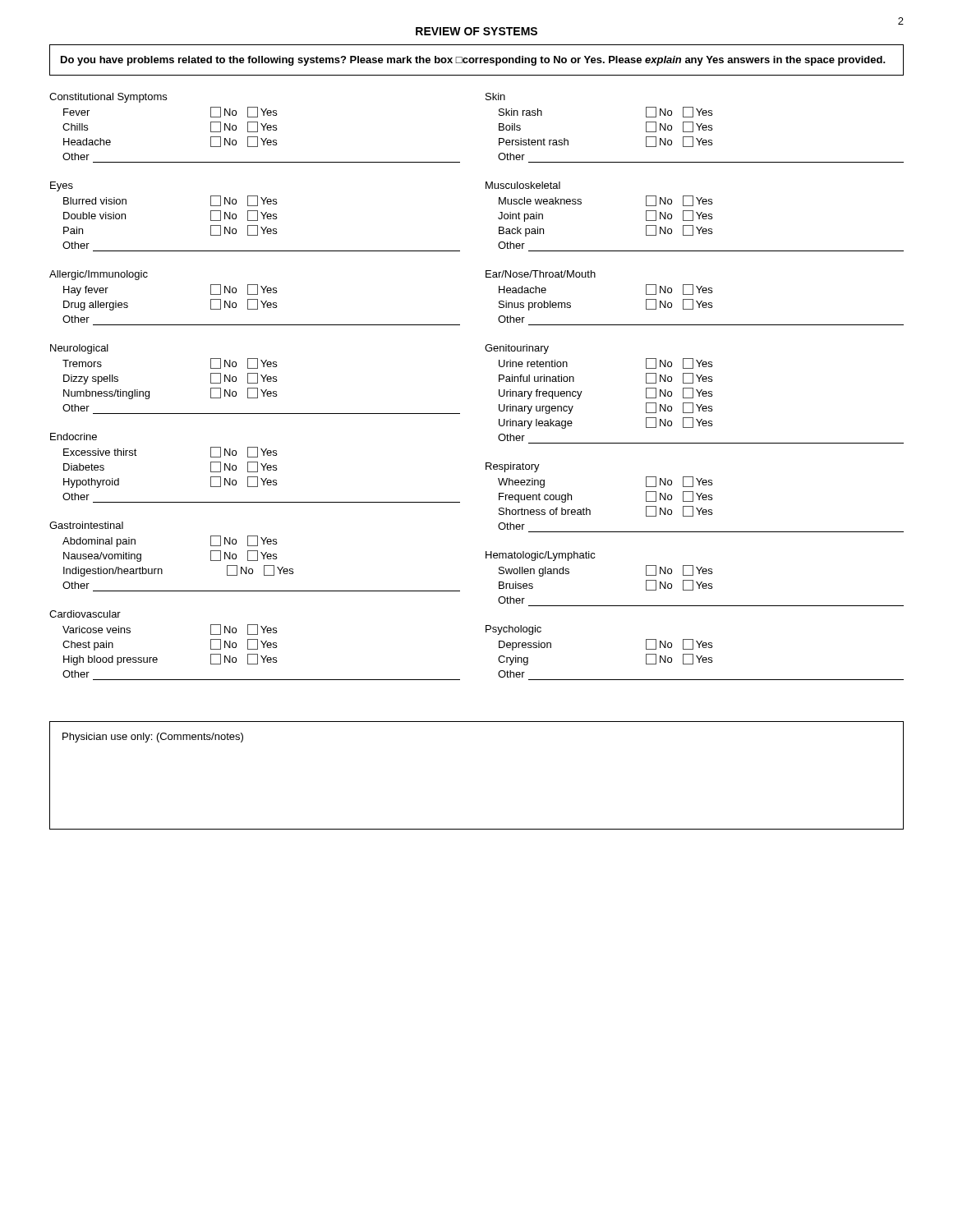Screen dimensions: 1232x953
Task: Point to the block beginning "Genitourinary Urine retention No"
Action: [x=694, y=392]
